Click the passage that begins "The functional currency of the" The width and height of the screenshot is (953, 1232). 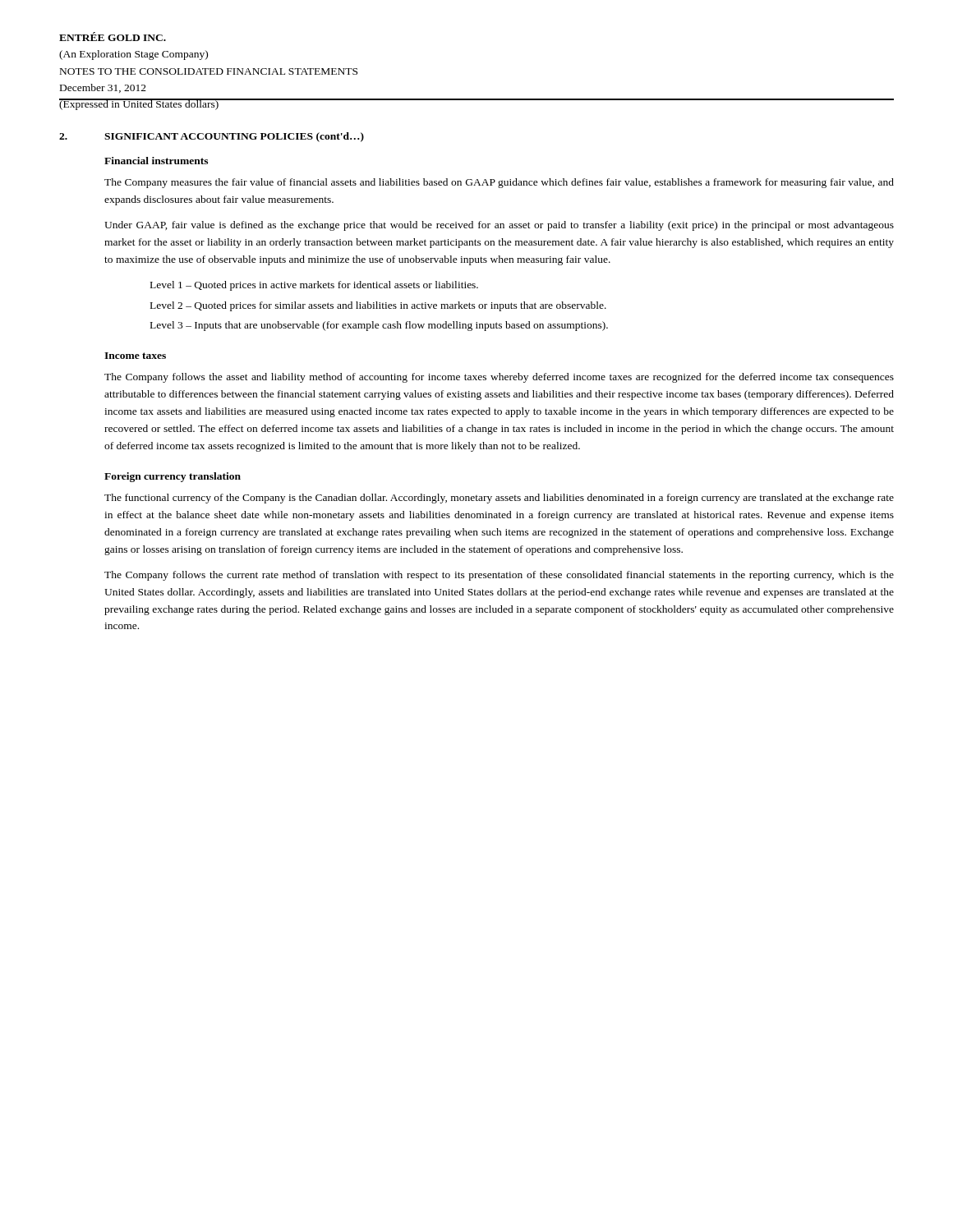(499, 523)
